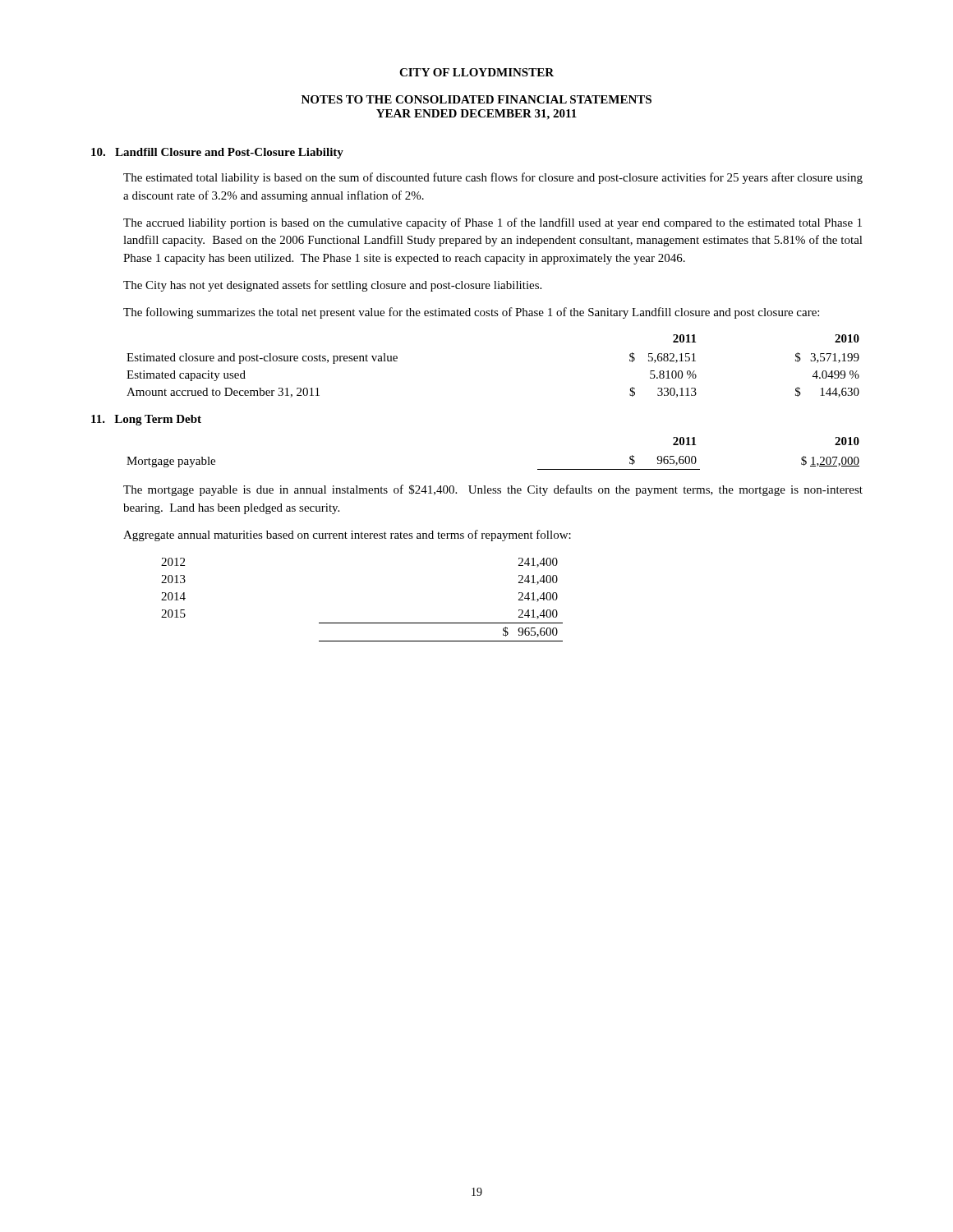Select the table that reads "$ 1,207,000"
The height and width of the screenshot is (1232, 953).
point(493,452)
